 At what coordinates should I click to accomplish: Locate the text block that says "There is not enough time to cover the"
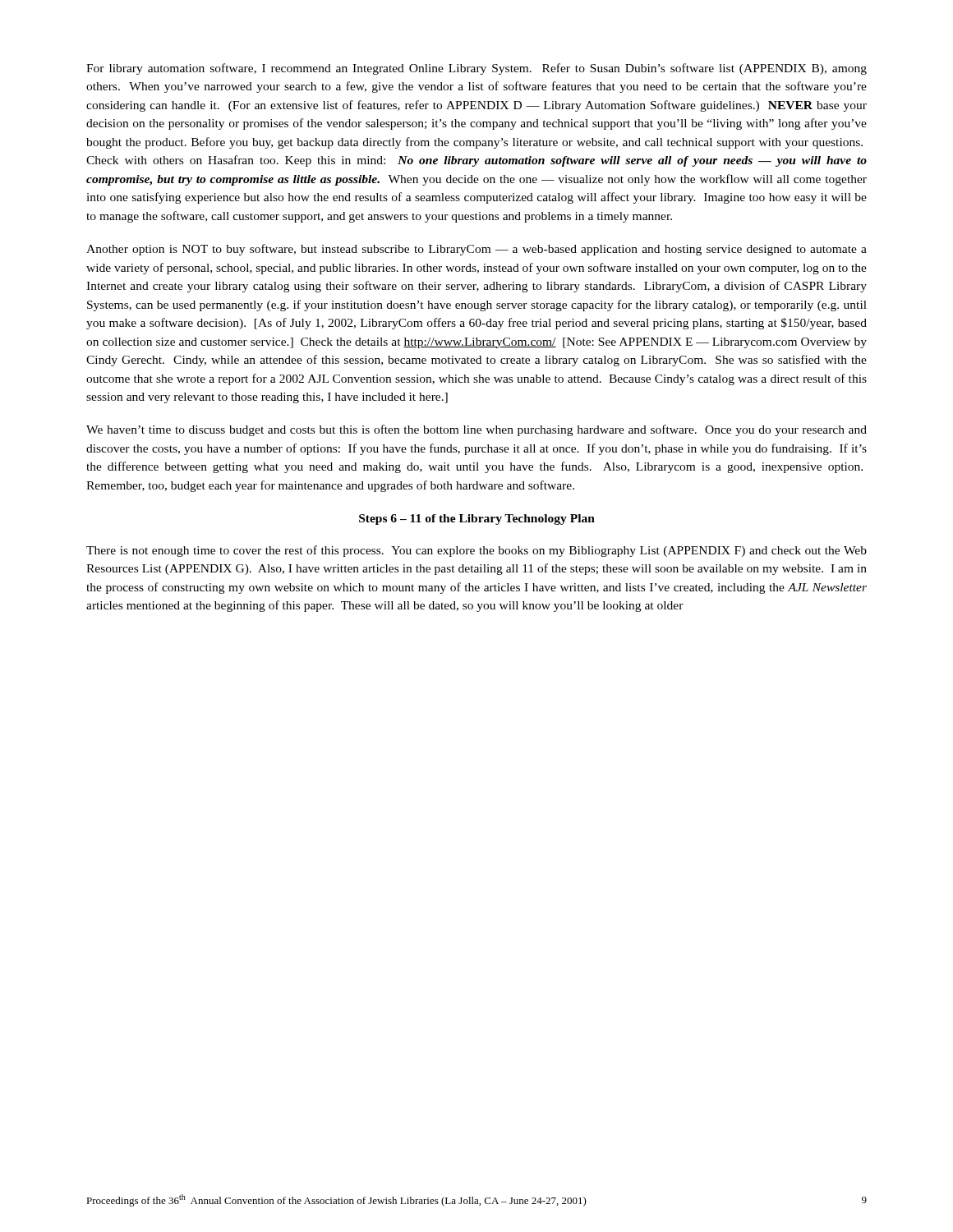(476, 577)
